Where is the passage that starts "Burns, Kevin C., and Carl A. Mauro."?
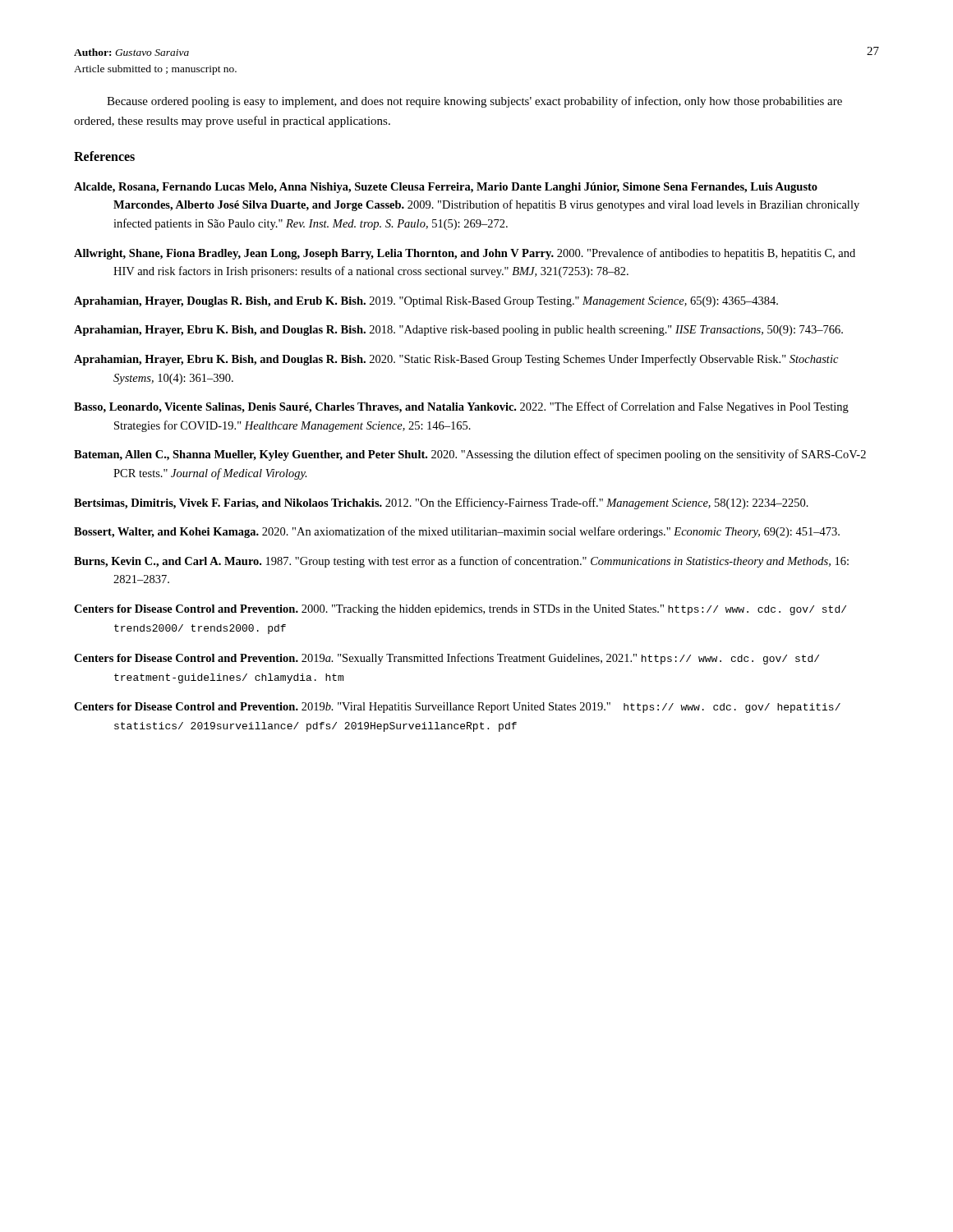 462,570
